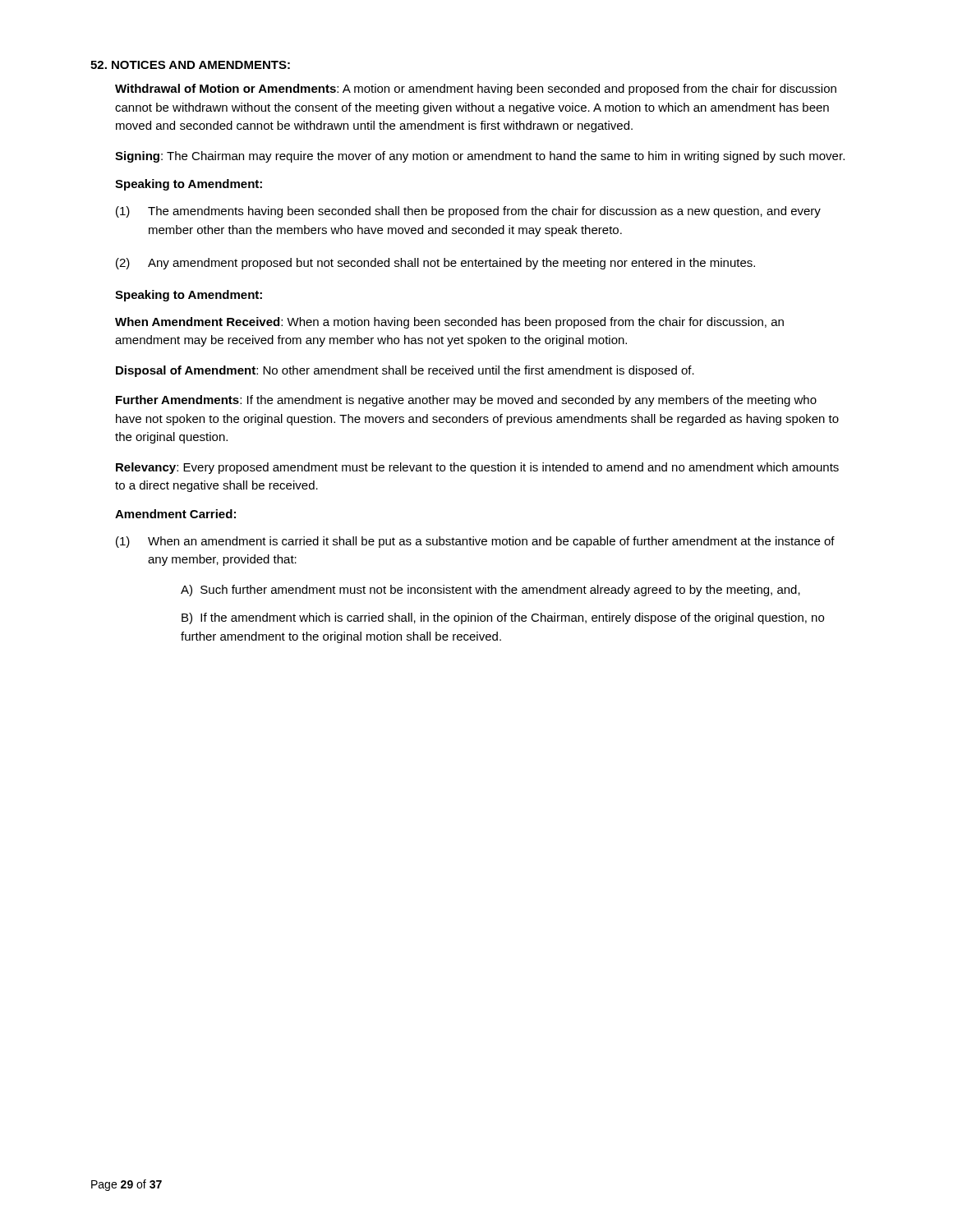953x1232 pixels.
Task: Point to the block beginning "Relevancy: Every proposed amendment must be relevant"
Action: 477,476
